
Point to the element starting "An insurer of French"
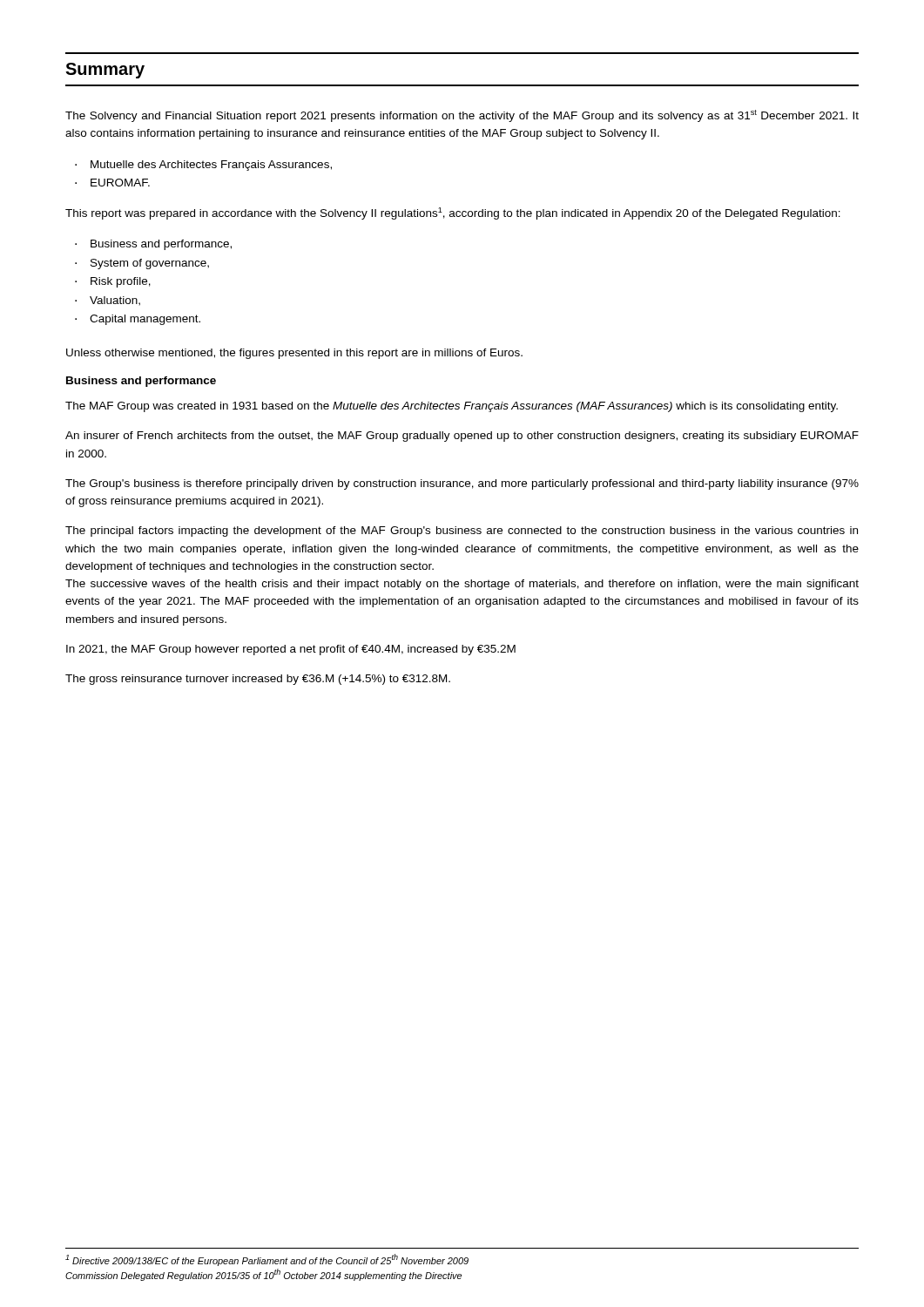click(462, 445)
